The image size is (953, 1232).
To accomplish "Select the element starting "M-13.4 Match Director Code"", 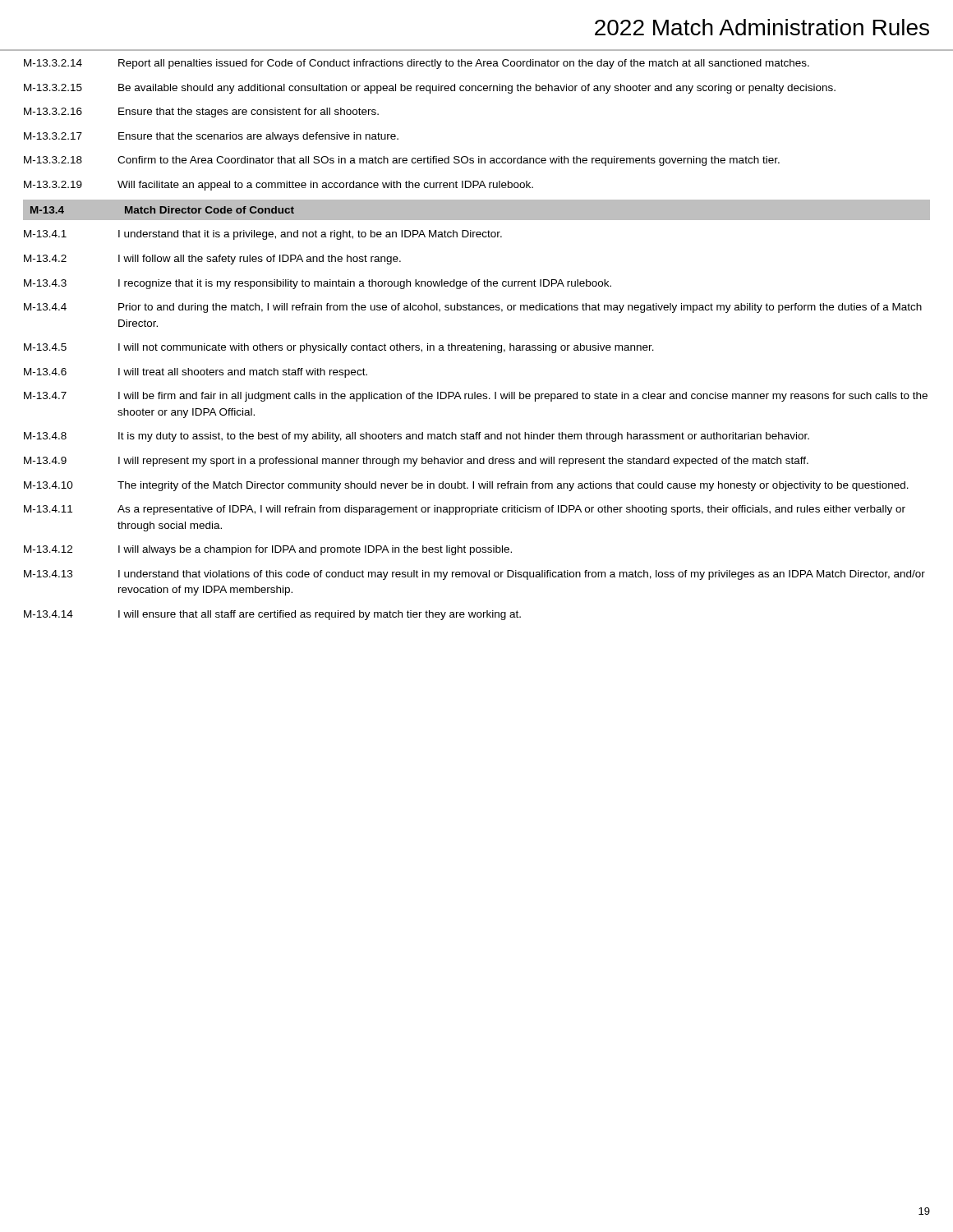I will coord(476,210).
